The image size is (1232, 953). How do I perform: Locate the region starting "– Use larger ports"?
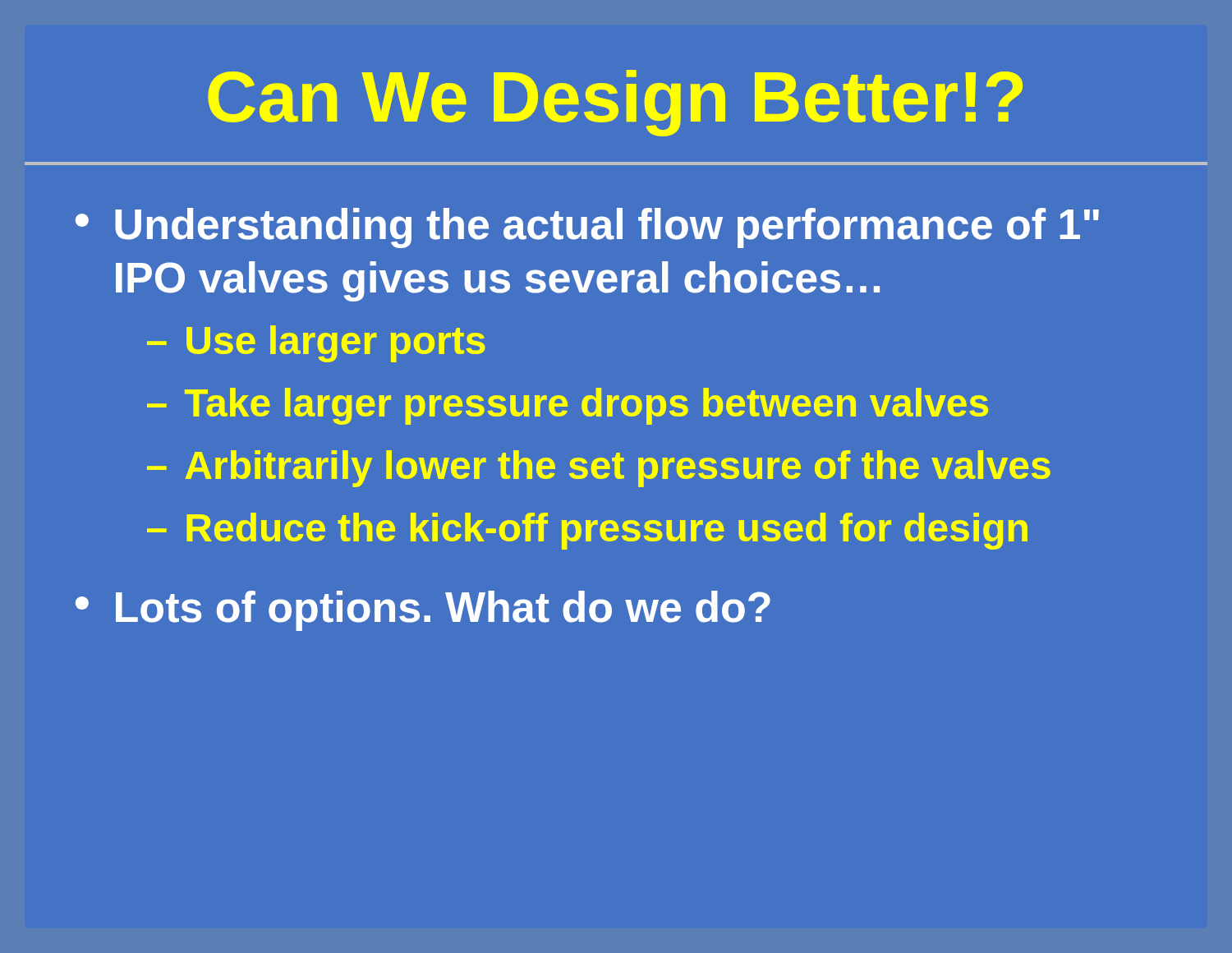(x=316, y=341)
